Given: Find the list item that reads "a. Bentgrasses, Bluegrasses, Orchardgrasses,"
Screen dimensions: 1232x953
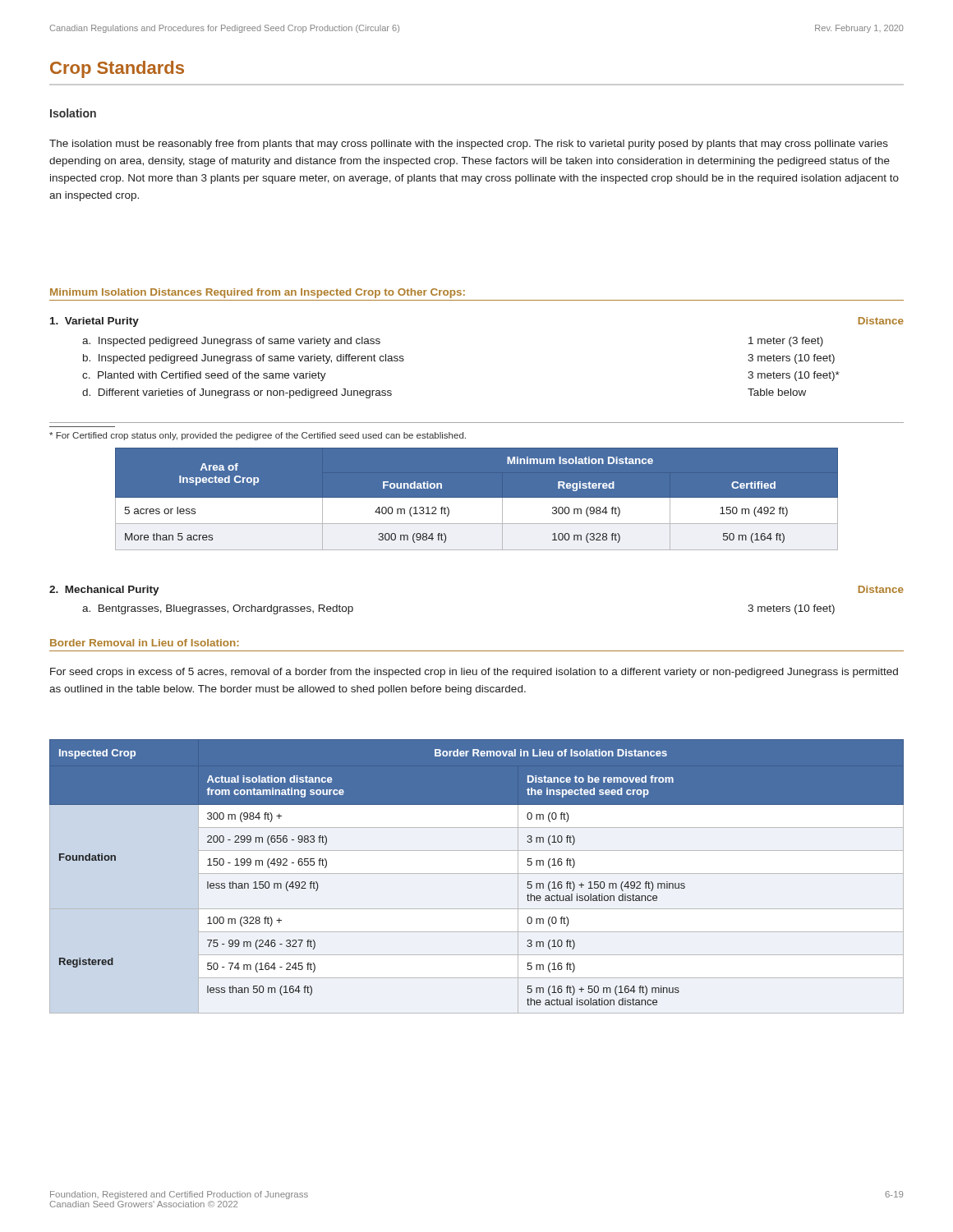Looking at the screenshot, I should pyautogui.click(x=217, y=609).
